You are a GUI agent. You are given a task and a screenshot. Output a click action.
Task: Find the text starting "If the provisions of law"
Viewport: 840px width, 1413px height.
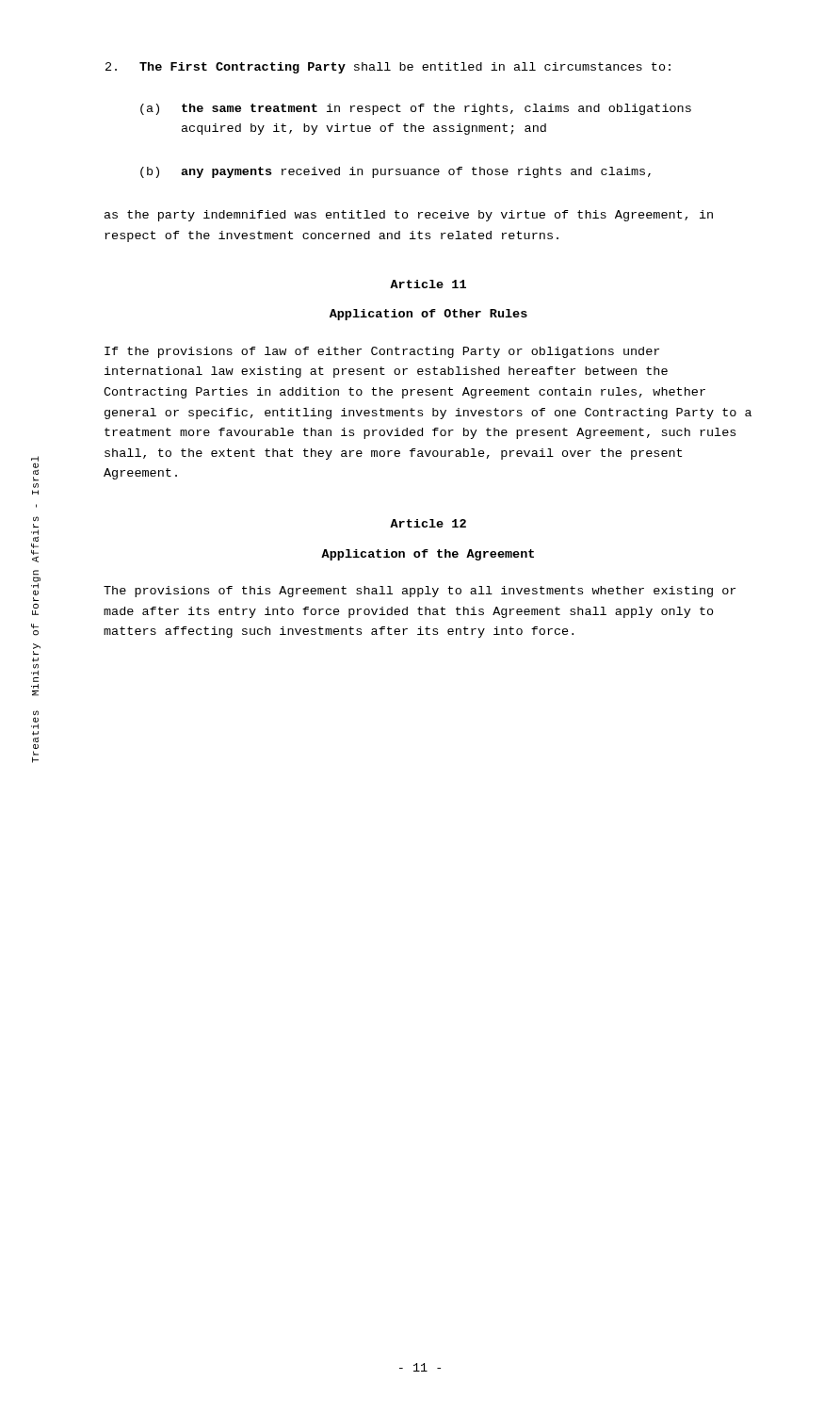[428, 413]
